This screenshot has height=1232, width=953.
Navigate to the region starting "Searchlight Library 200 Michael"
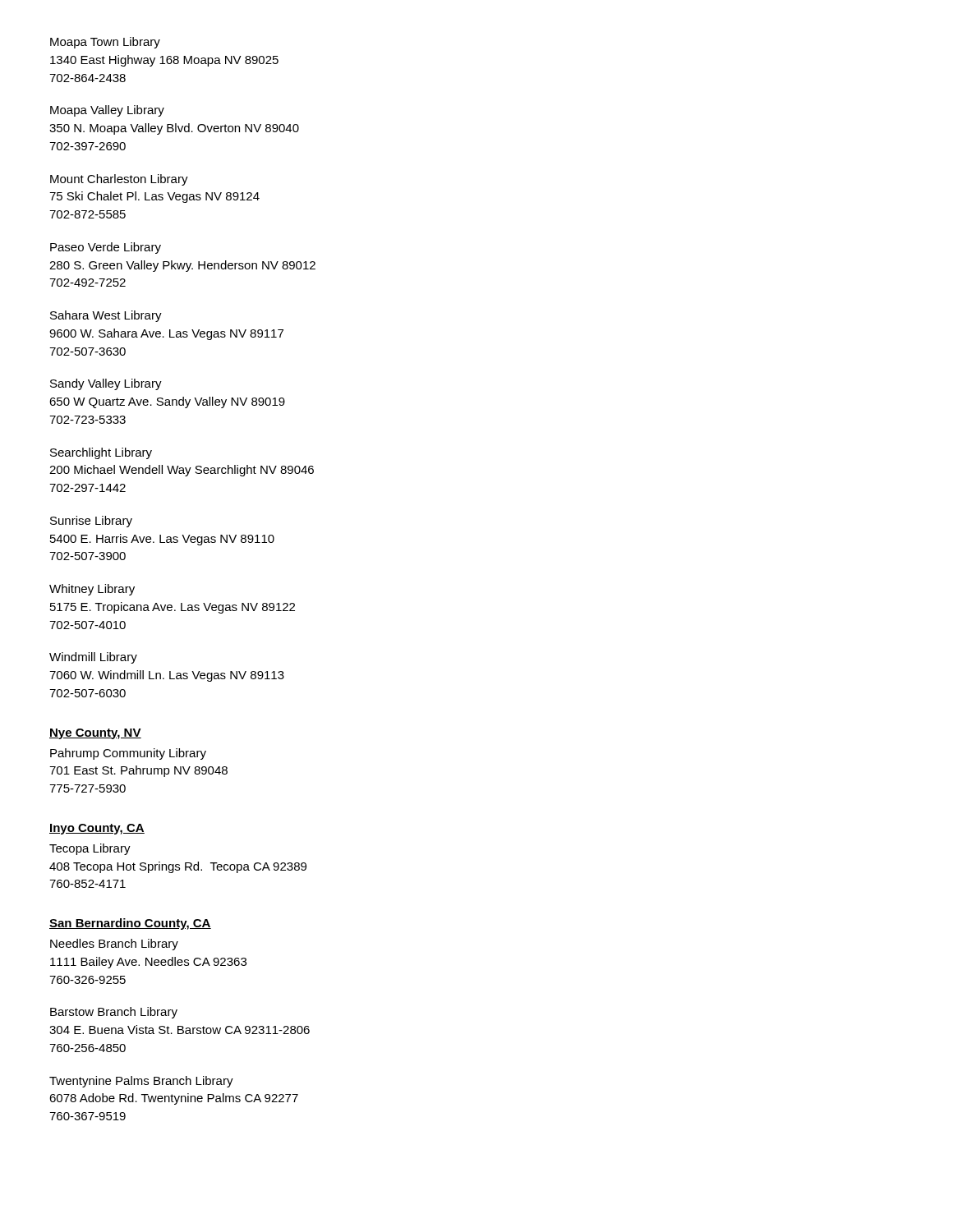point(182,470)
